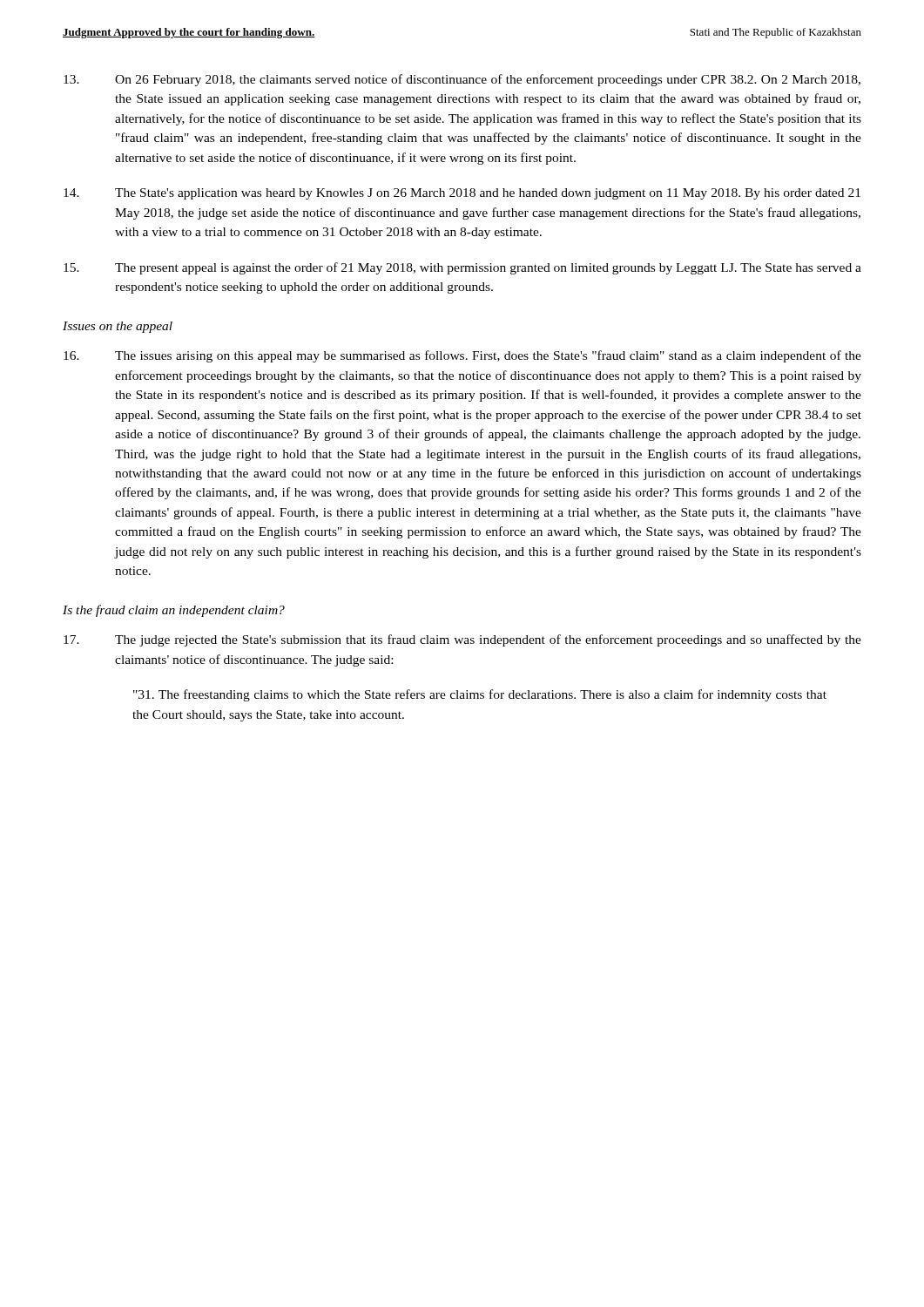Find the passage starting "13. On 26 February 2018, the claimants"
Image resolution: width=924 pixels, height=1307 pixels.
[462, 119]
